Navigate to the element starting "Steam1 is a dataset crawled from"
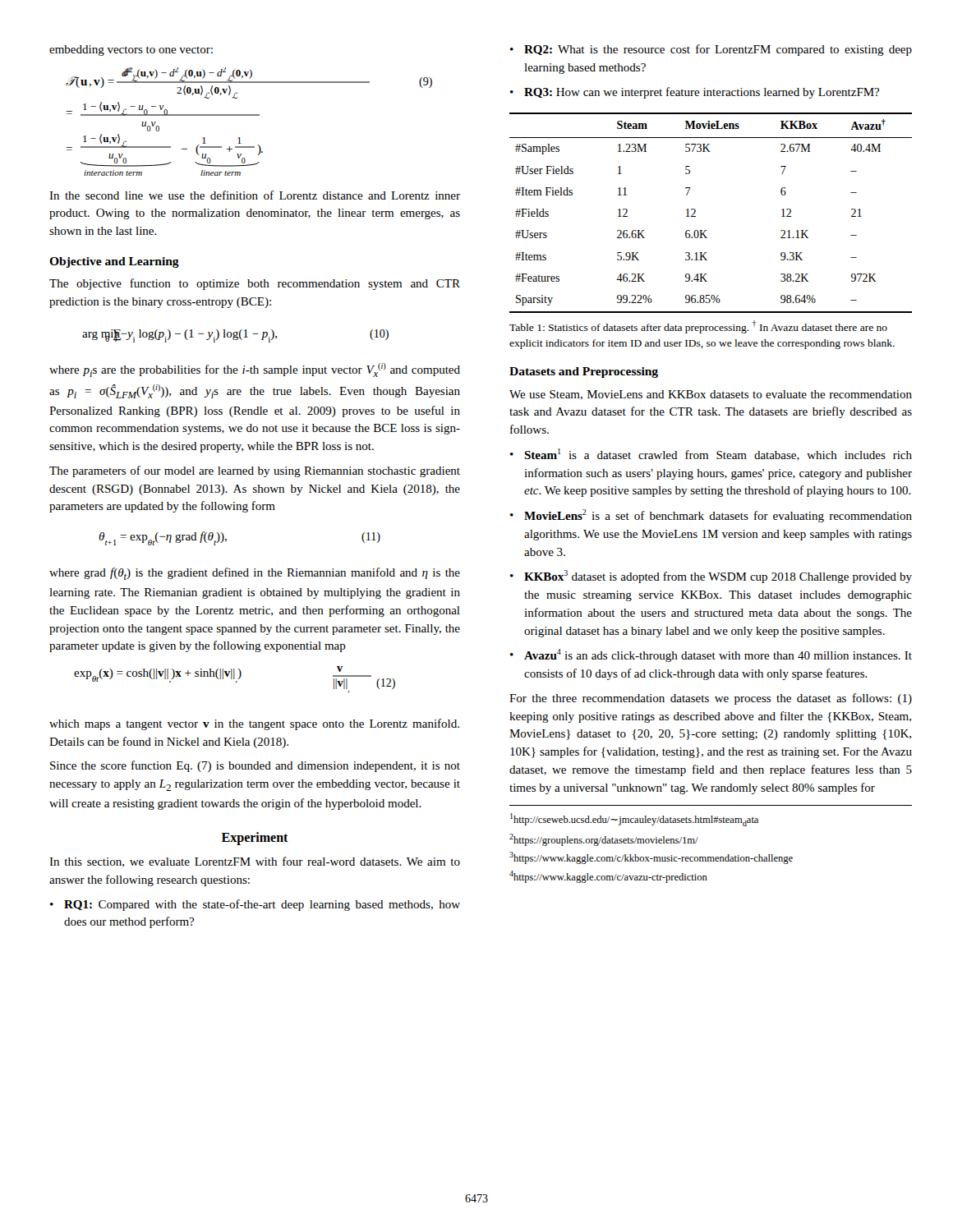This screenshot has height=1232, width=953. 718,472
